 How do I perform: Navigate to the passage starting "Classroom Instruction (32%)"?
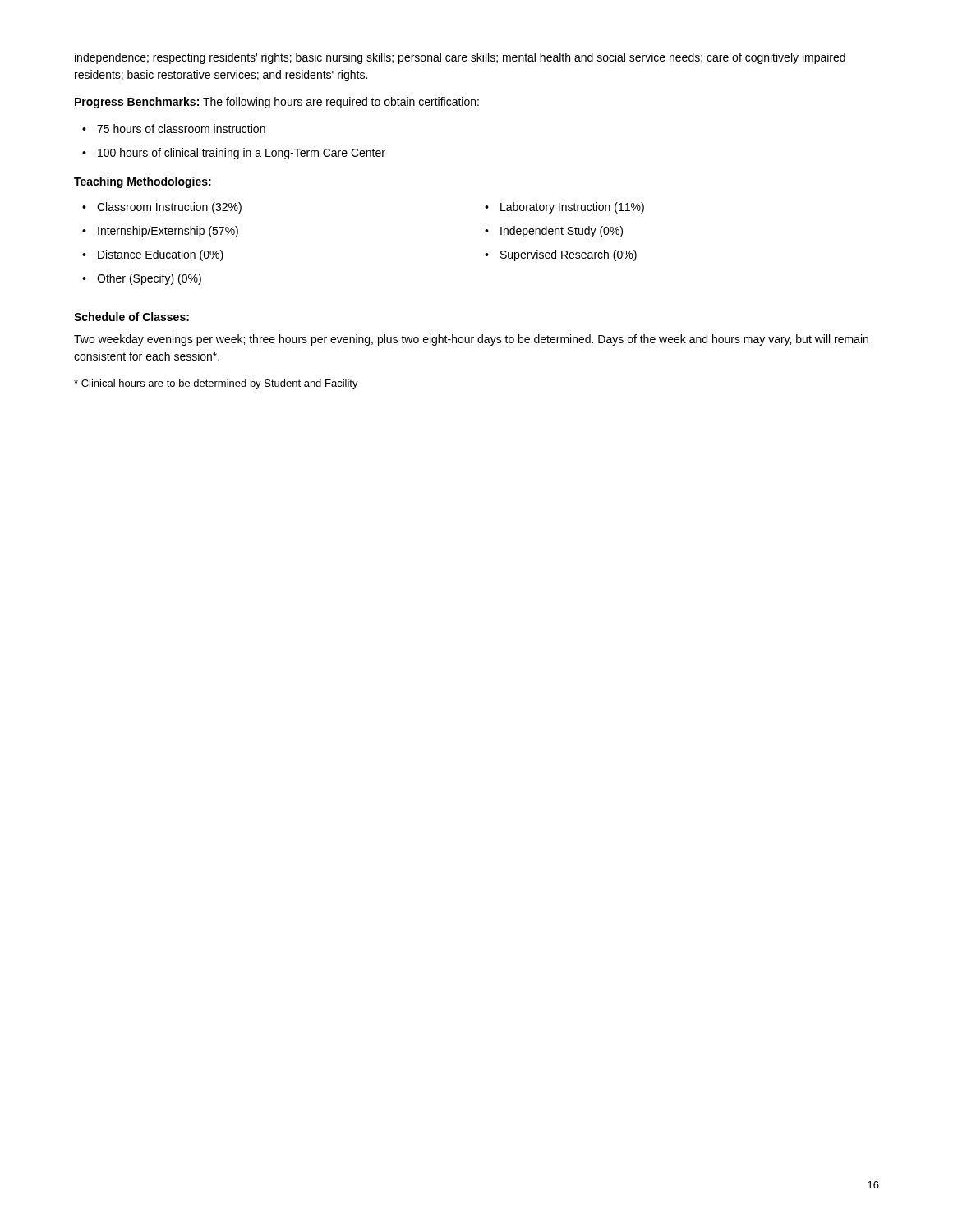point(162,208)
